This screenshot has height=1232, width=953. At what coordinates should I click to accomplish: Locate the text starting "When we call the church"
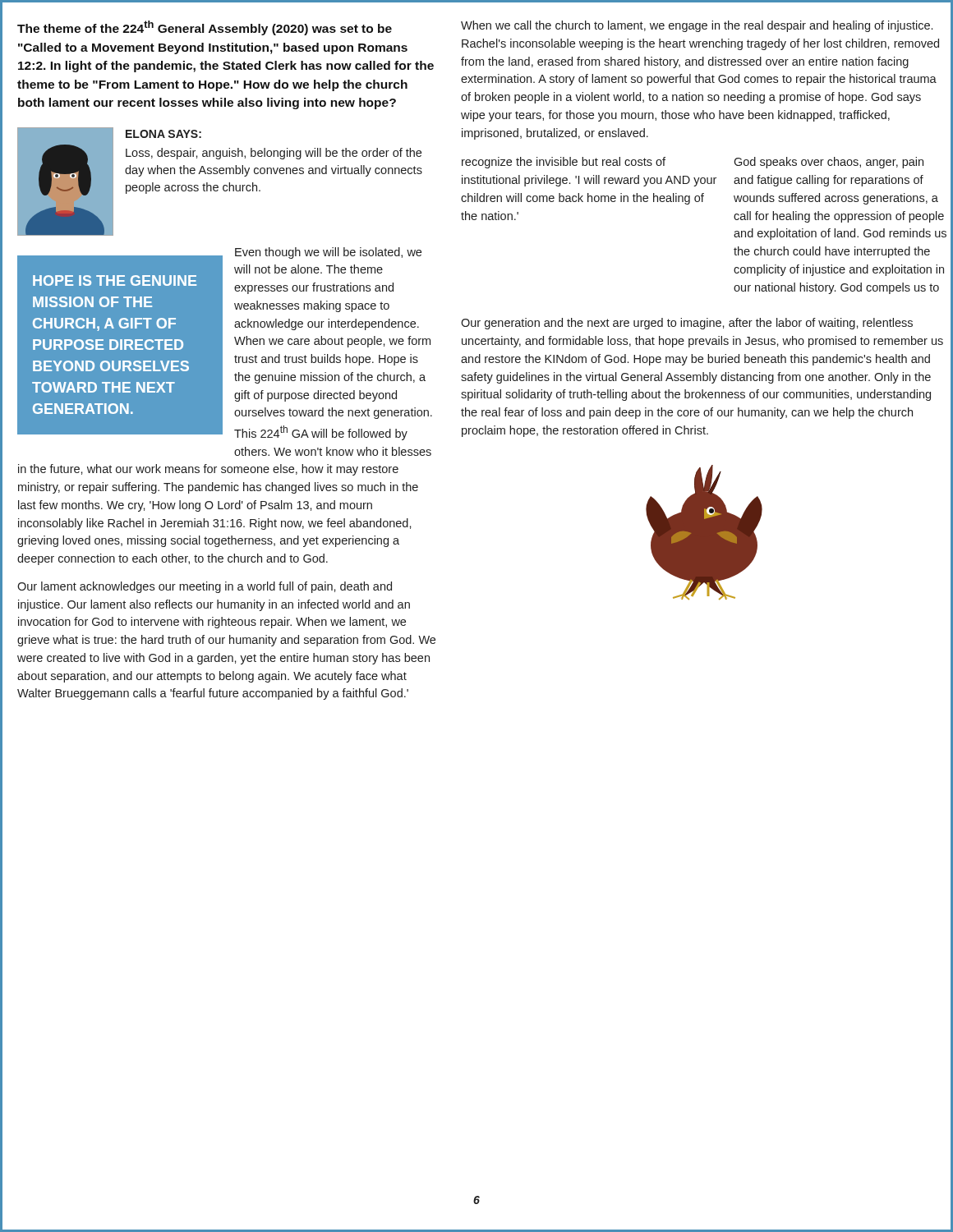pos(704,80)
